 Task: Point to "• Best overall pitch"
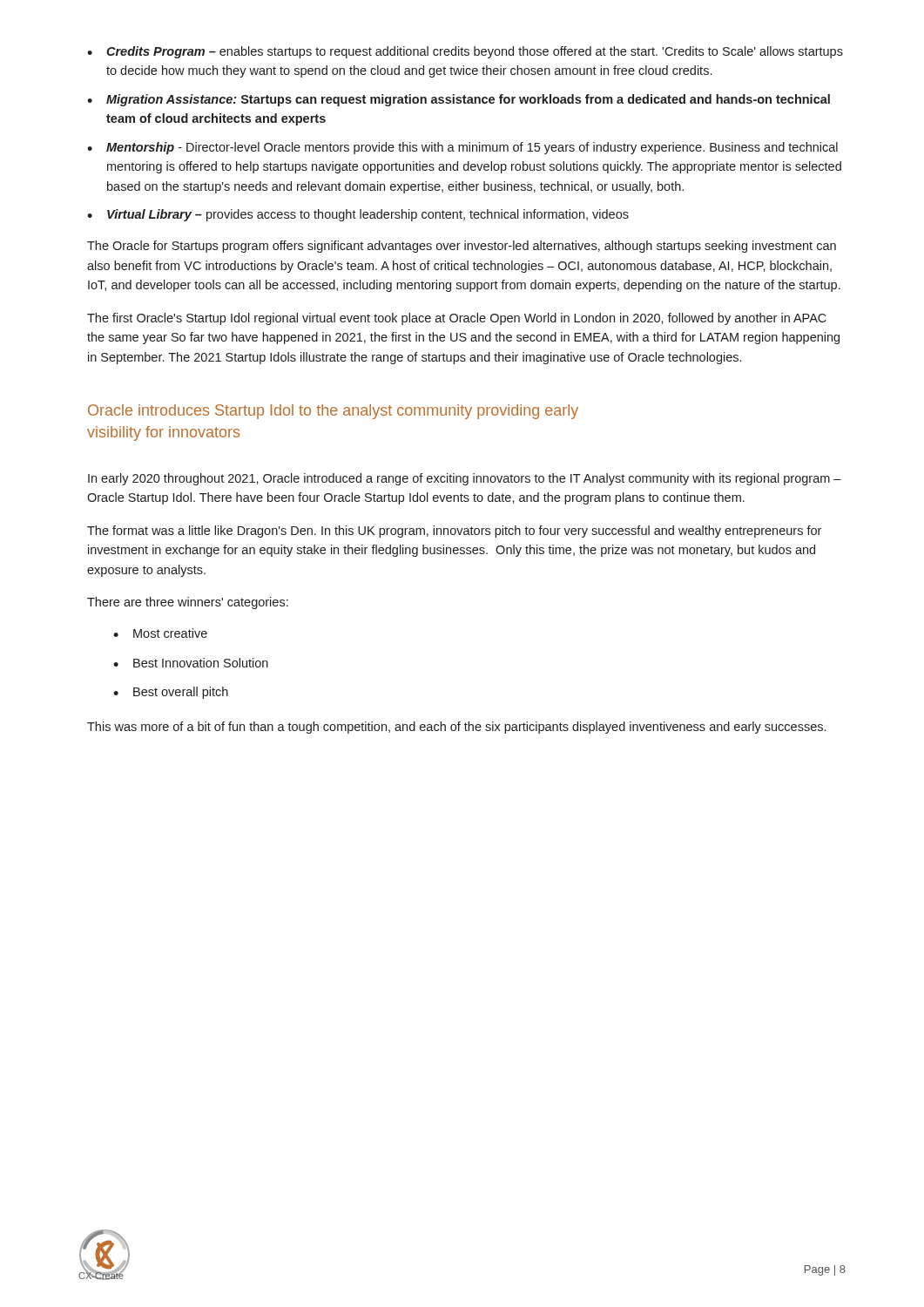171,693
